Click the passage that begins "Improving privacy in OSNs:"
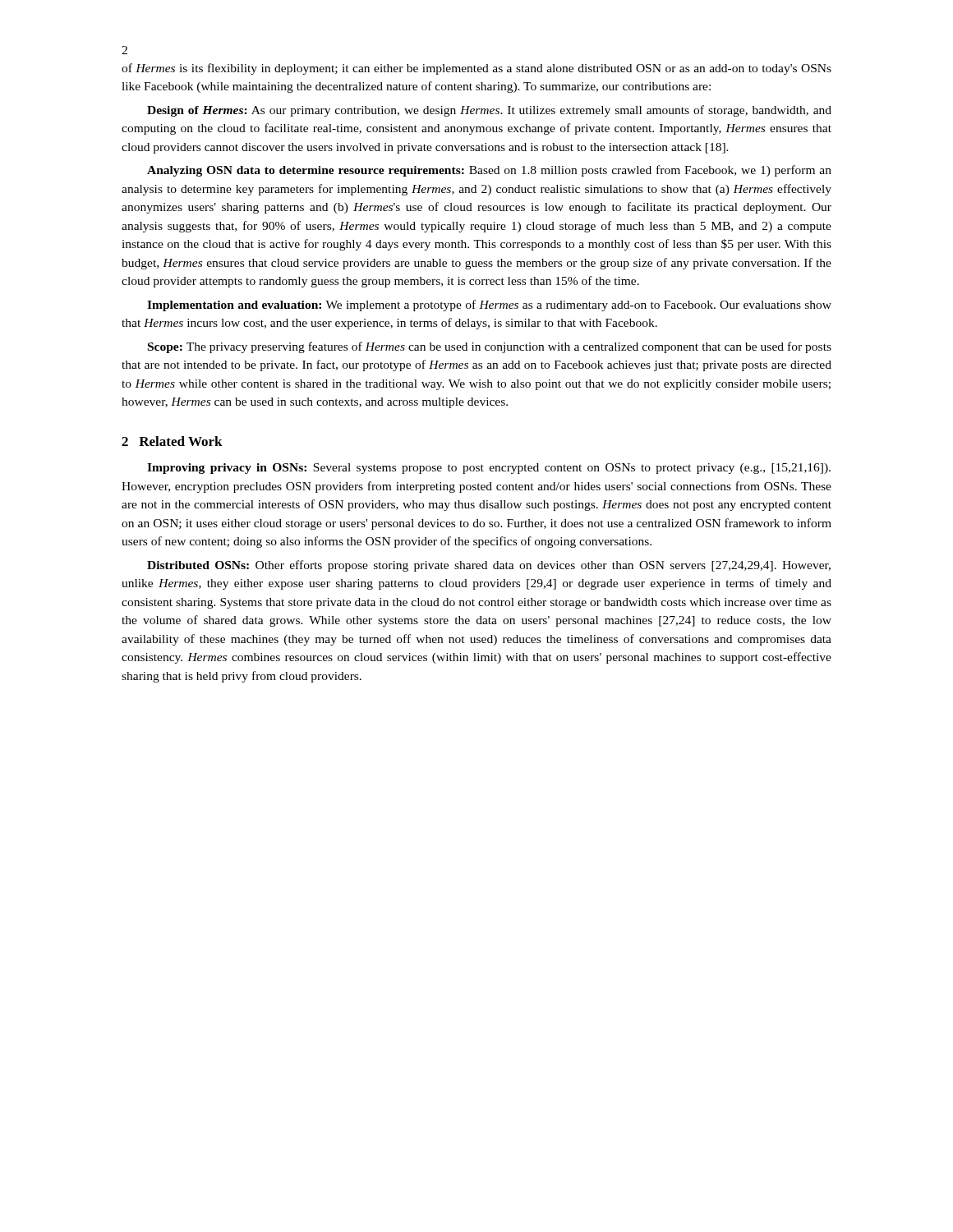This screenshot has width=953, height=1232. 476,505
